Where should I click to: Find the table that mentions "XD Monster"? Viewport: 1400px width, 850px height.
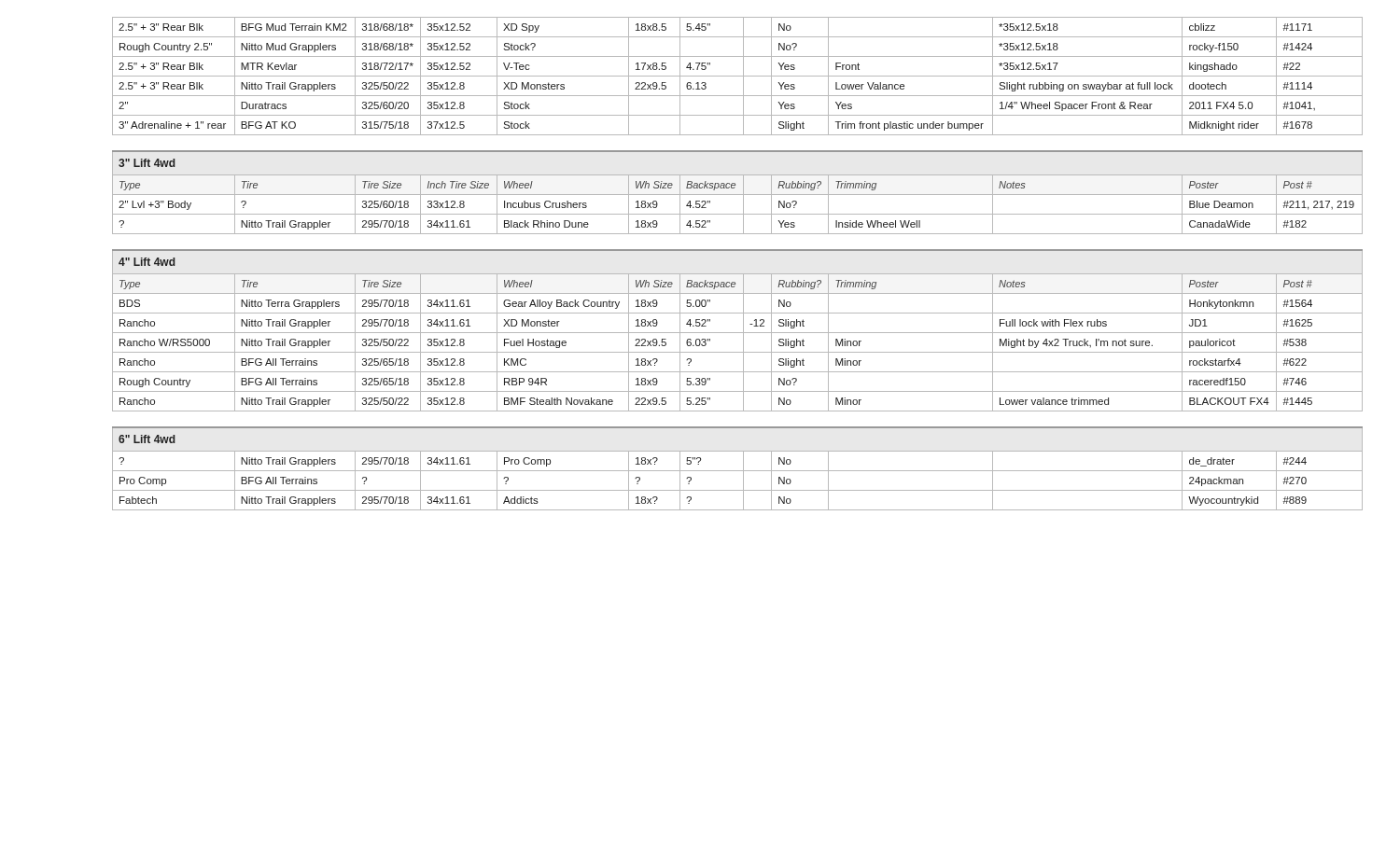(x=737, y=264)
